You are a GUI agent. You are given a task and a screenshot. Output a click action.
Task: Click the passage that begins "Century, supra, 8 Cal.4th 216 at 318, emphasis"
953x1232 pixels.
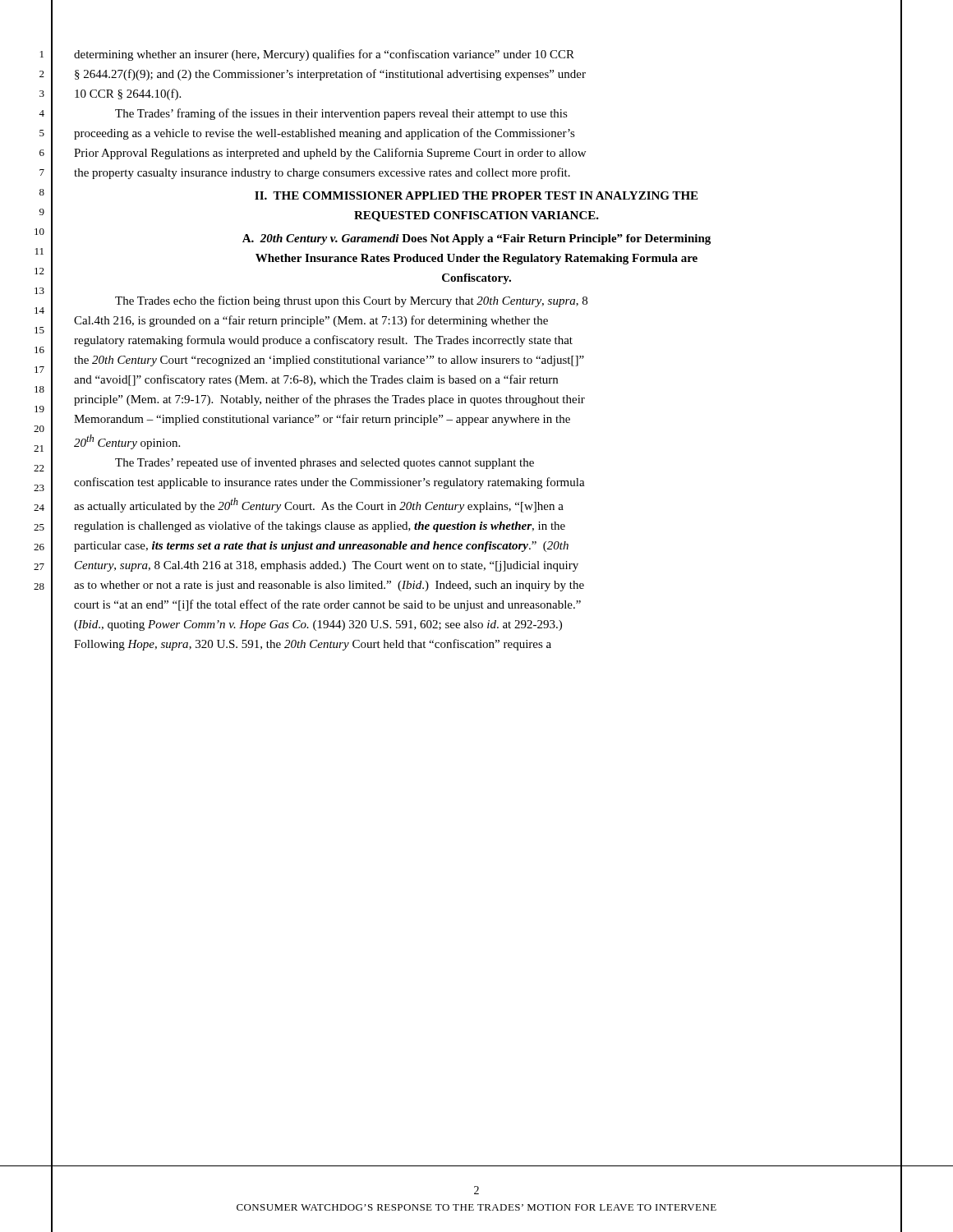tap(326, 565)
